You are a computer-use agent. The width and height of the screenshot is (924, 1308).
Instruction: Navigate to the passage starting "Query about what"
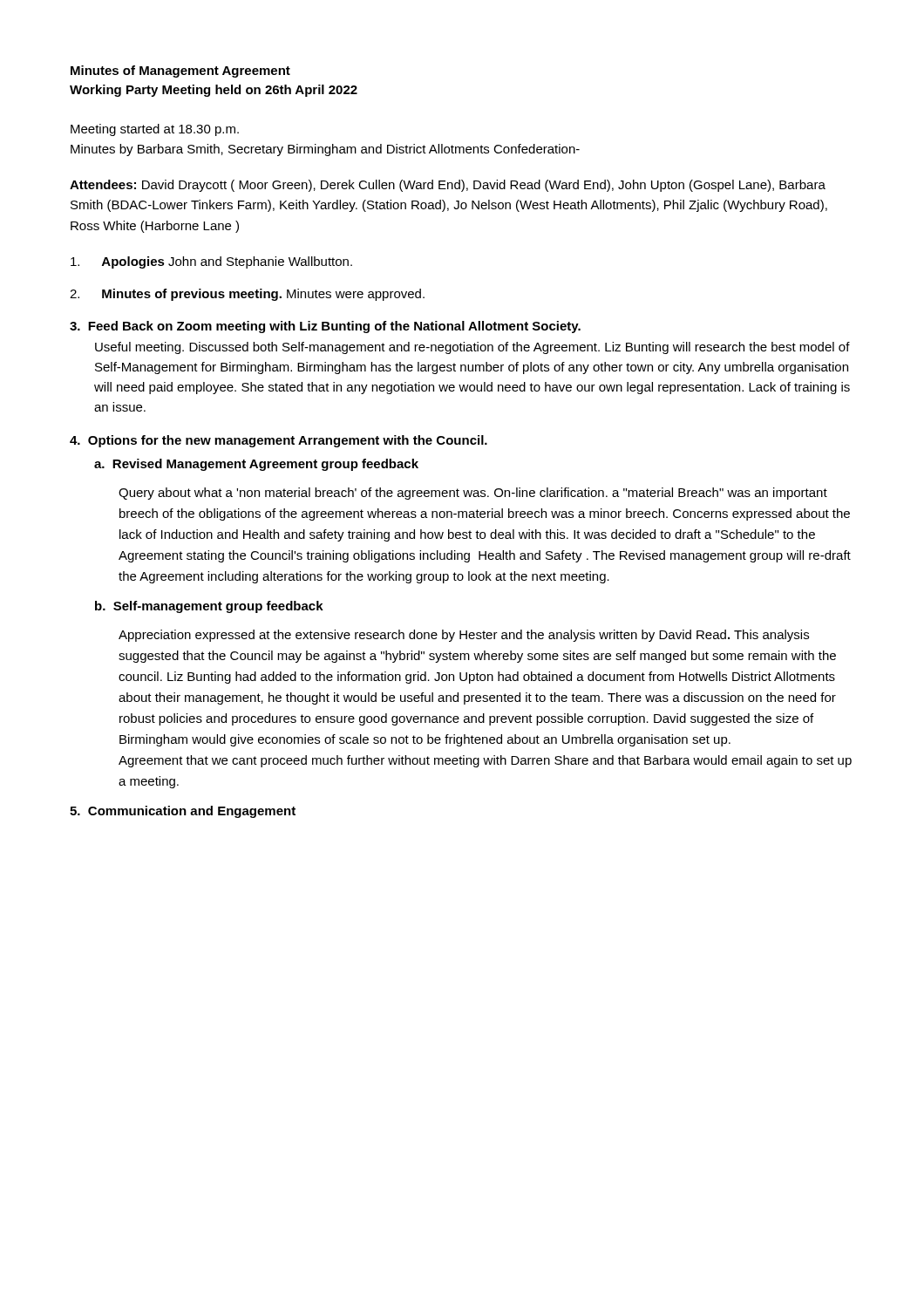[x=485, y=534]
